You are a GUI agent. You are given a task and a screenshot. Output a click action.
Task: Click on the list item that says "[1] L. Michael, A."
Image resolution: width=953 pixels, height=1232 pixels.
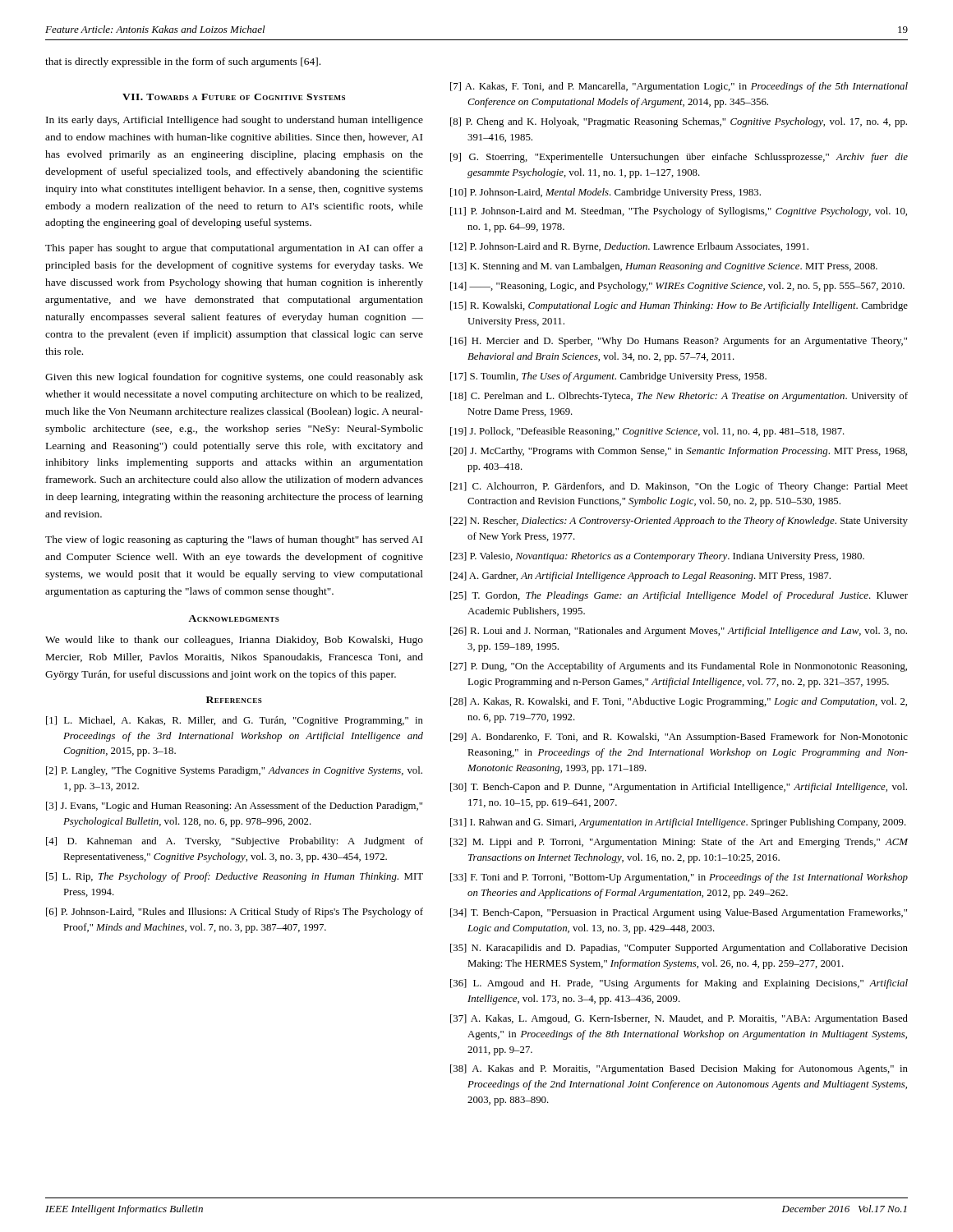(234, 736)
